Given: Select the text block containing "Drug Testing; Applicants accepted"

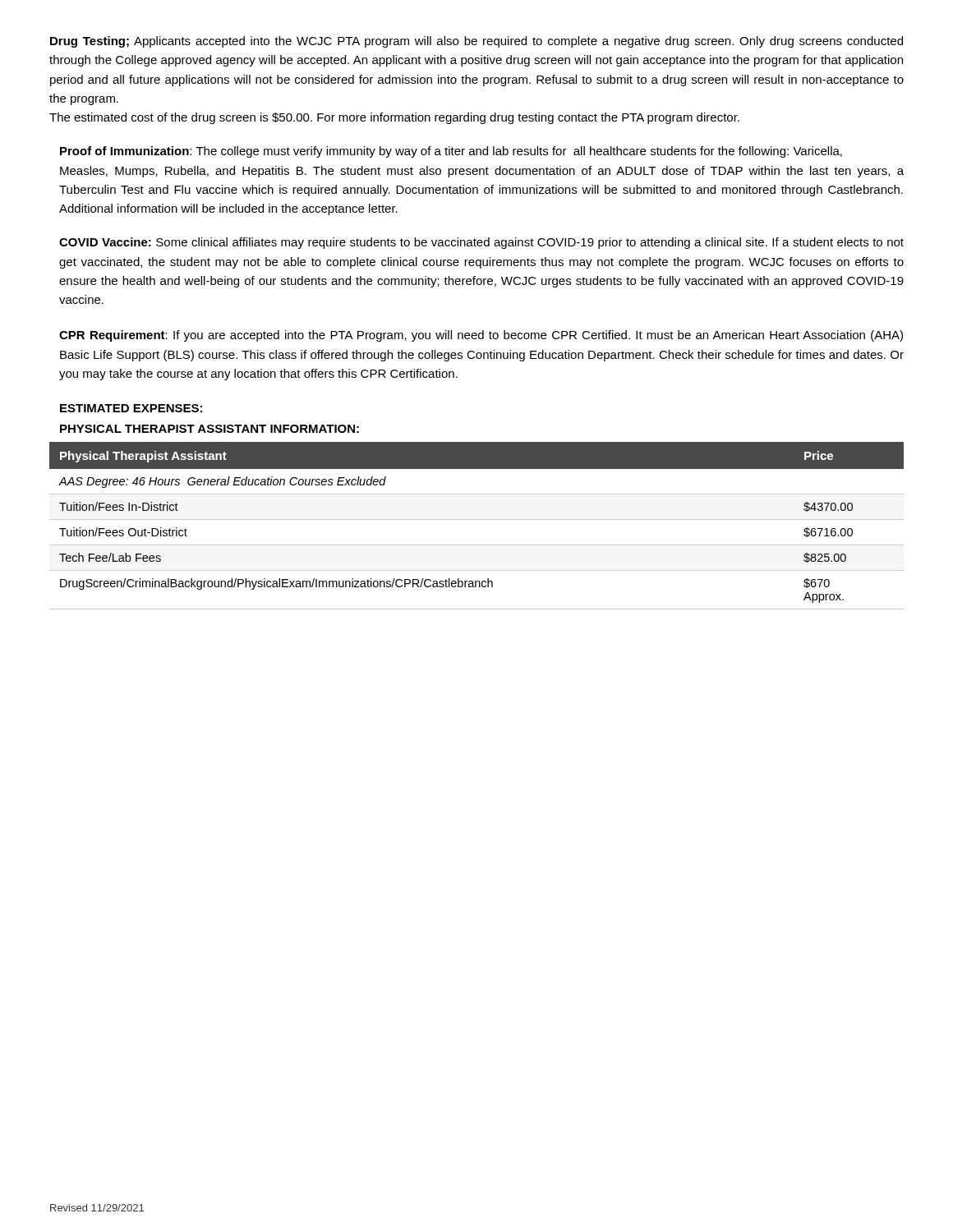Looking at the screenshot, I should point(476,79).
